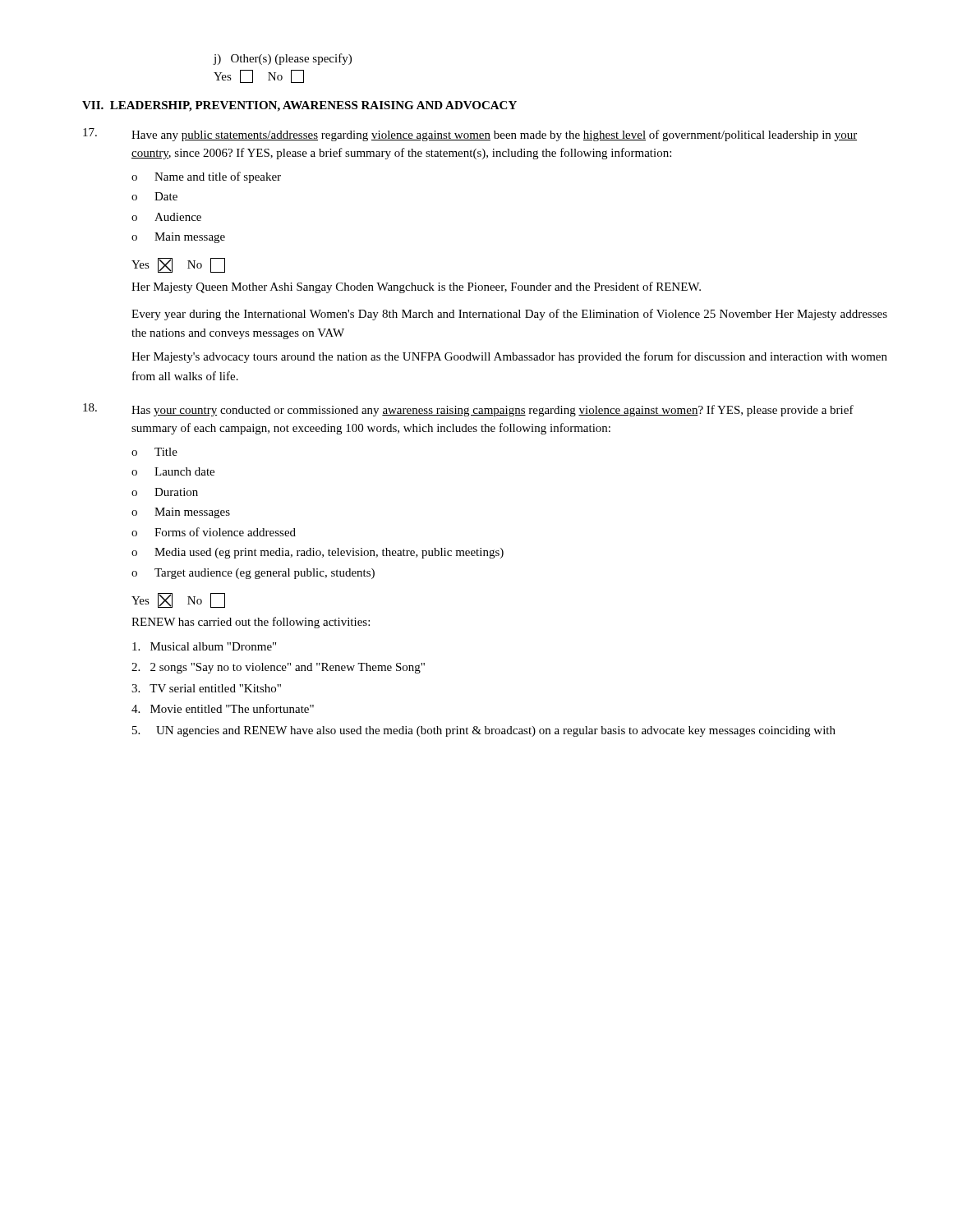Navigate to the text starting "Her Majesty's advocacy tours around the nation as"
The image size is (953, 1232).
509,366
